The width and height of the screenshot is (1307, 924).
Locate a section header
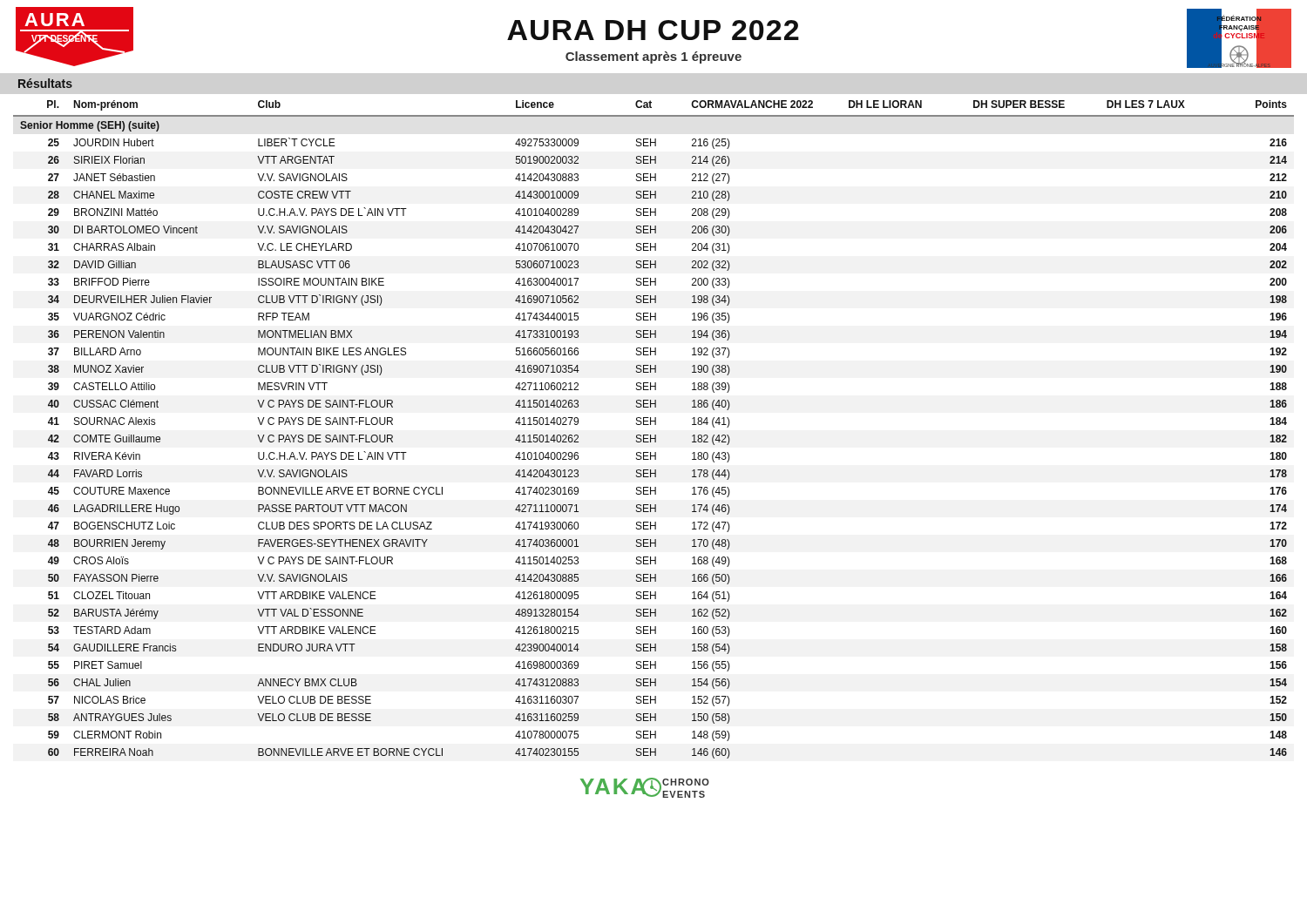45,84
